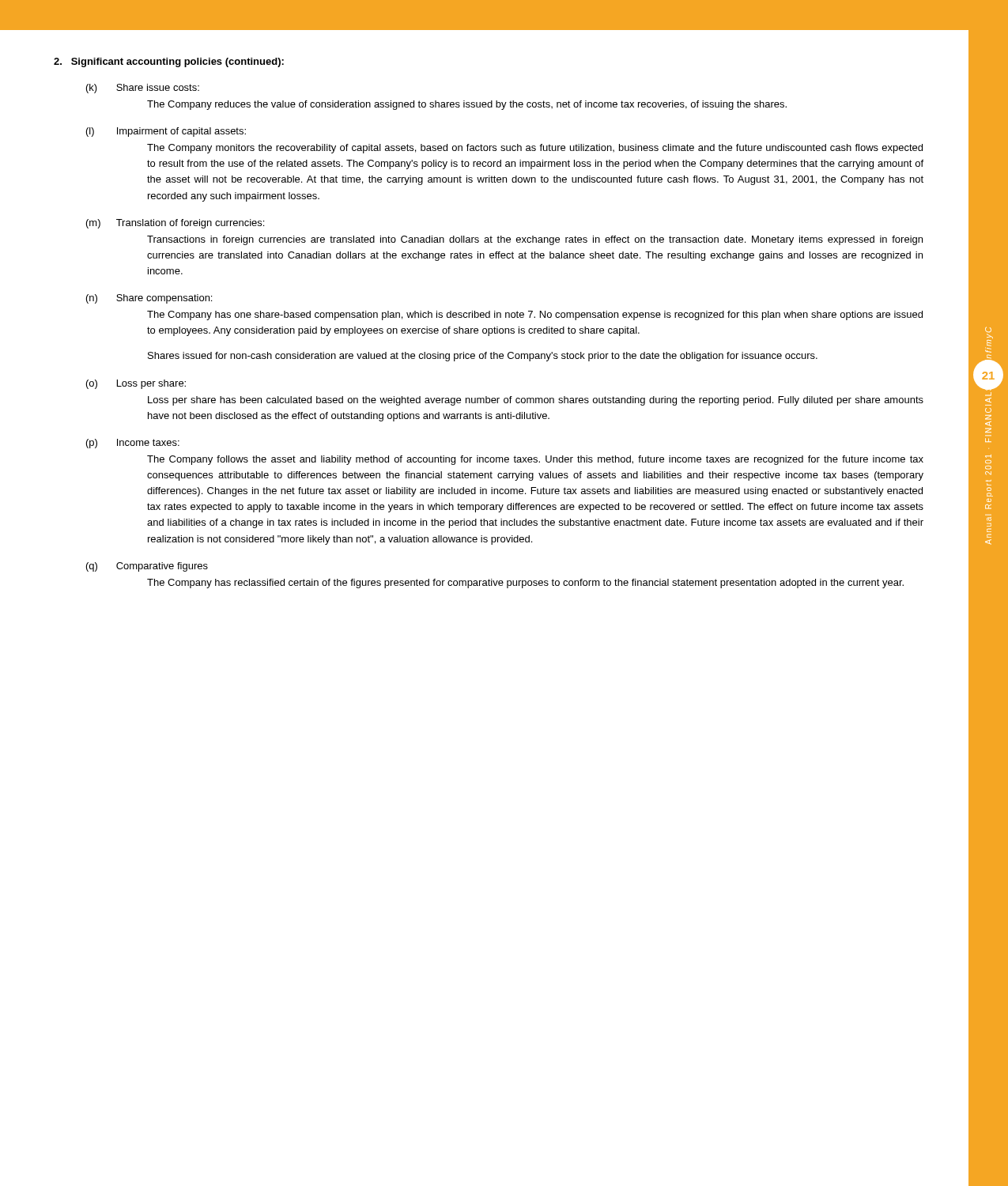This screenshot has width=1008, height=1186.
Task: Find the text block with the text "The Company has reclassified certain of"
Action: click(526, 582)
